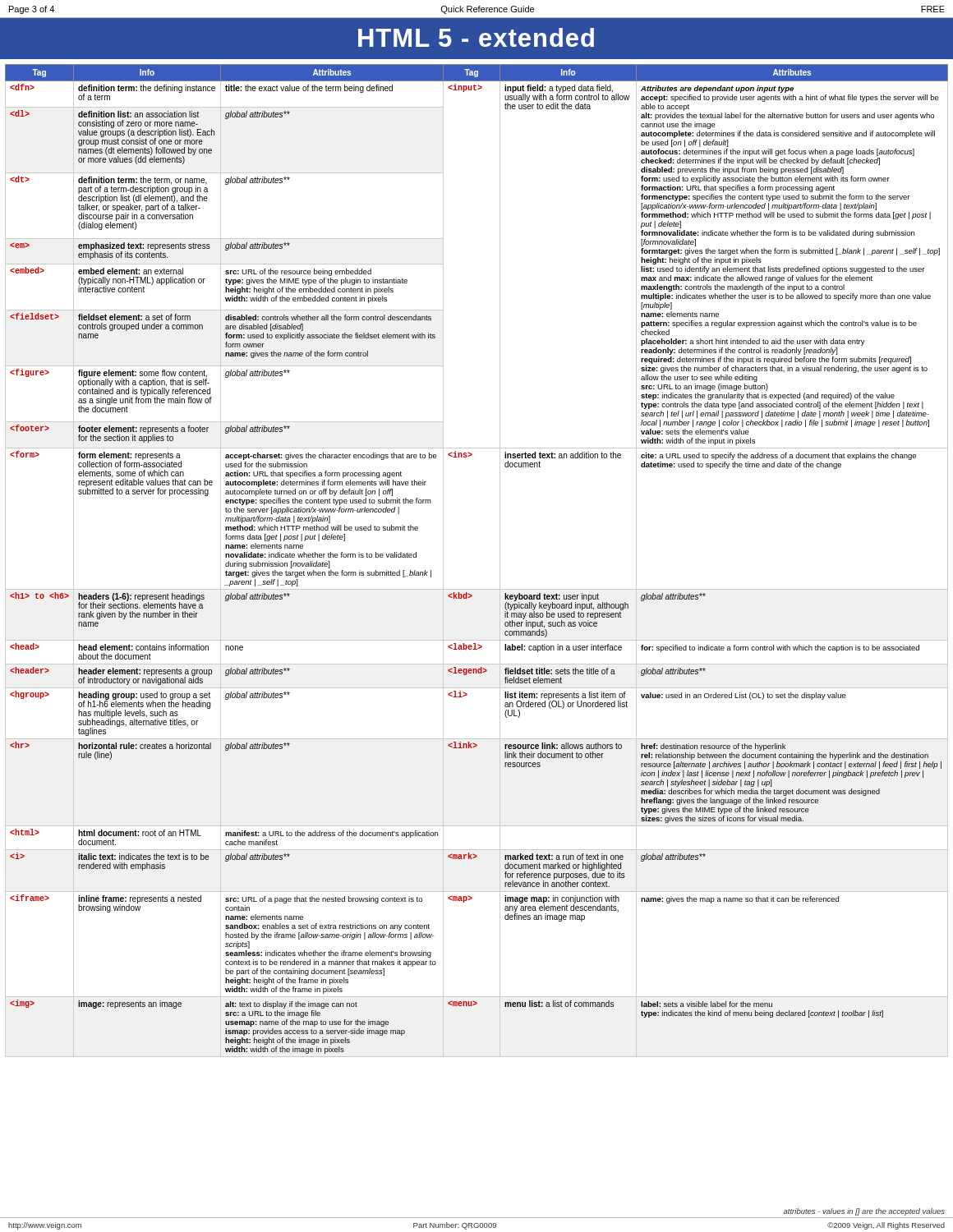Viewport: 953px width, 1232px height.
Task: Click a footnote
Action: tap(864, 1211)
